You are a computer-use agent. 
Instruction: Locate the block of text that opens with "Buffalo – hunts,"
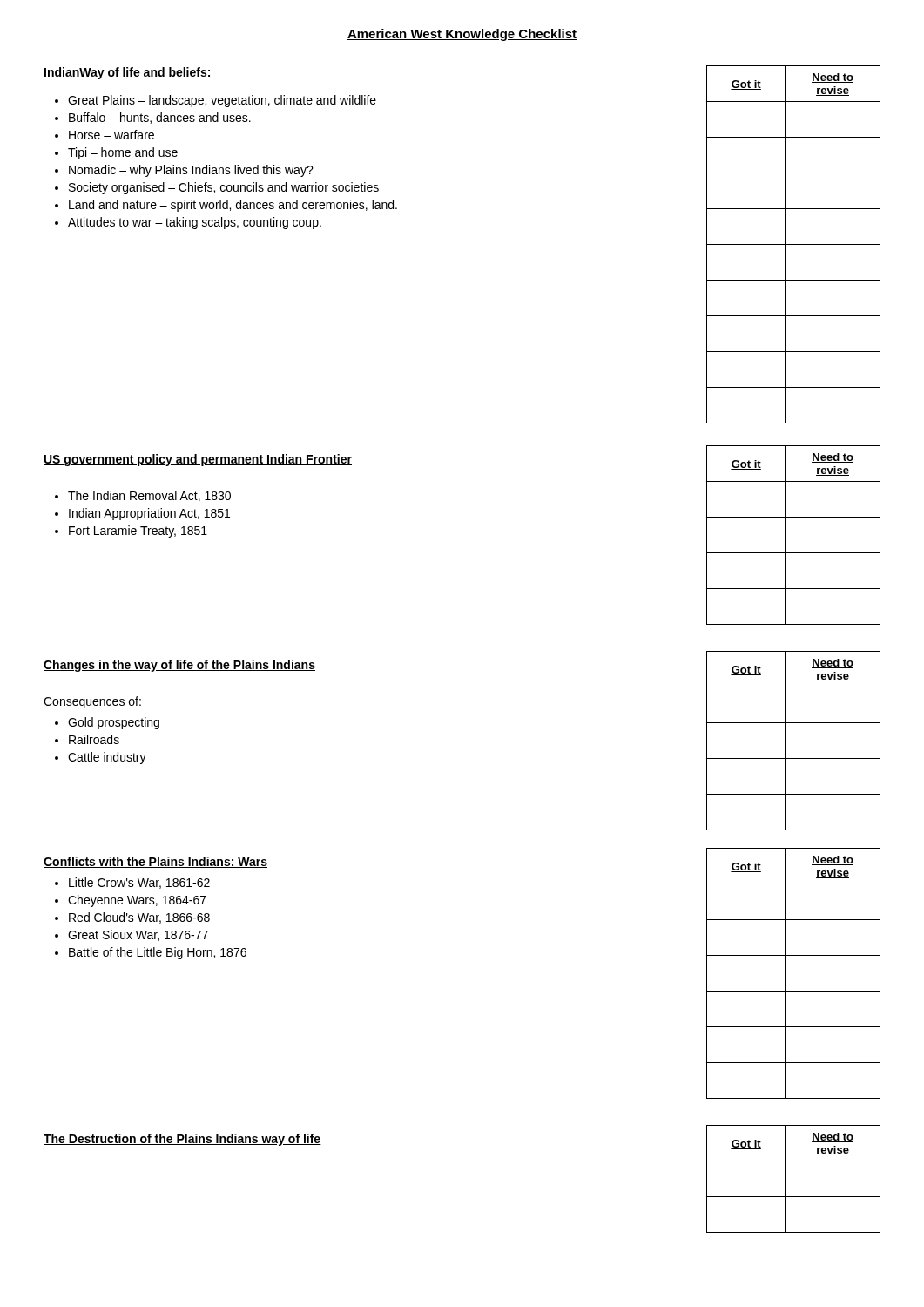(153, 118)
